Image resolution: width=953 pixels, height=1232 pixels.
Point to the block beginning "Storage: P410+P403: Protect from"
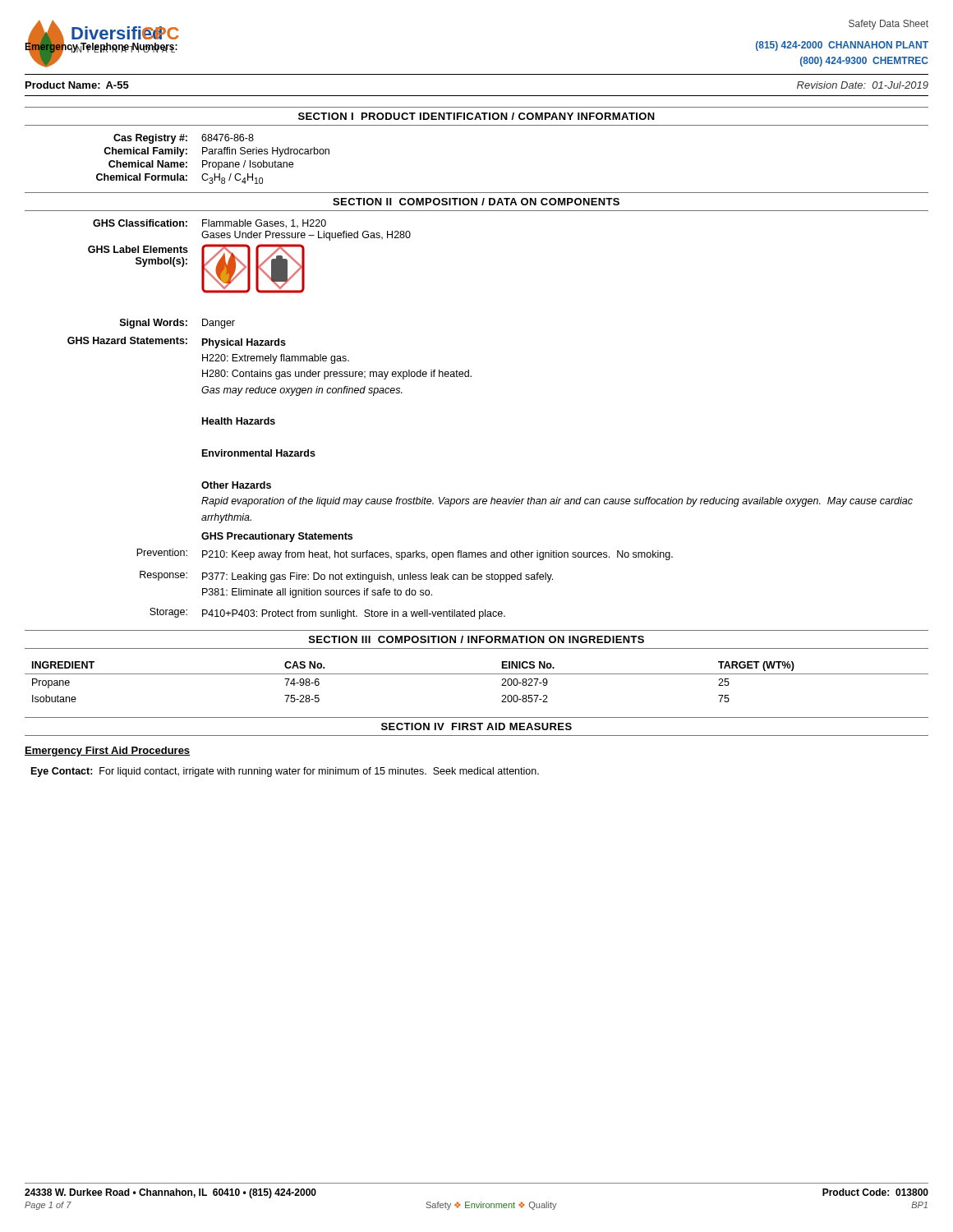coord(476,614)
